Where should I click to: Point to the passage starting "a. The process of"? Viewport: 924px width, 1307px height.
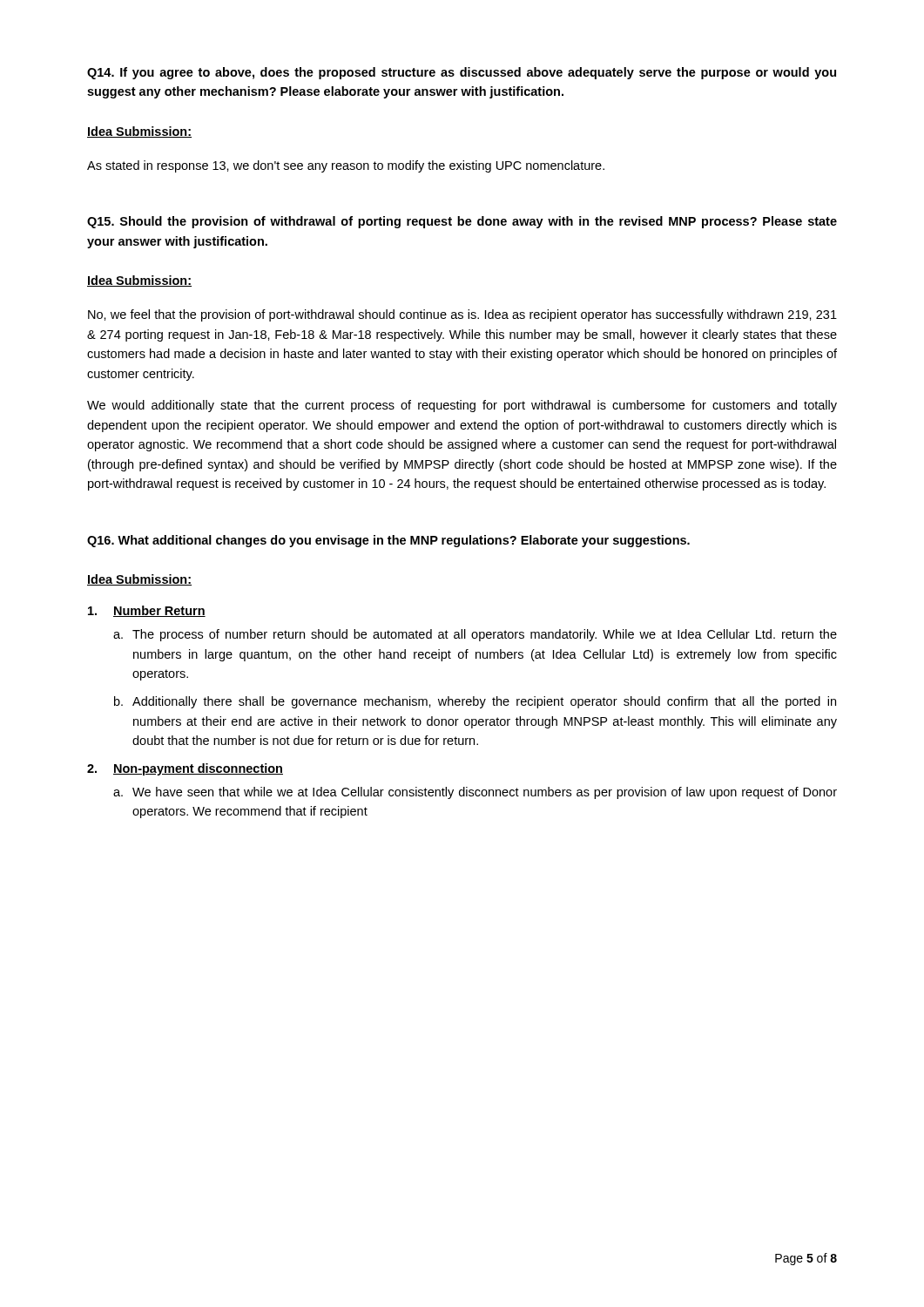tap(475, 654)
